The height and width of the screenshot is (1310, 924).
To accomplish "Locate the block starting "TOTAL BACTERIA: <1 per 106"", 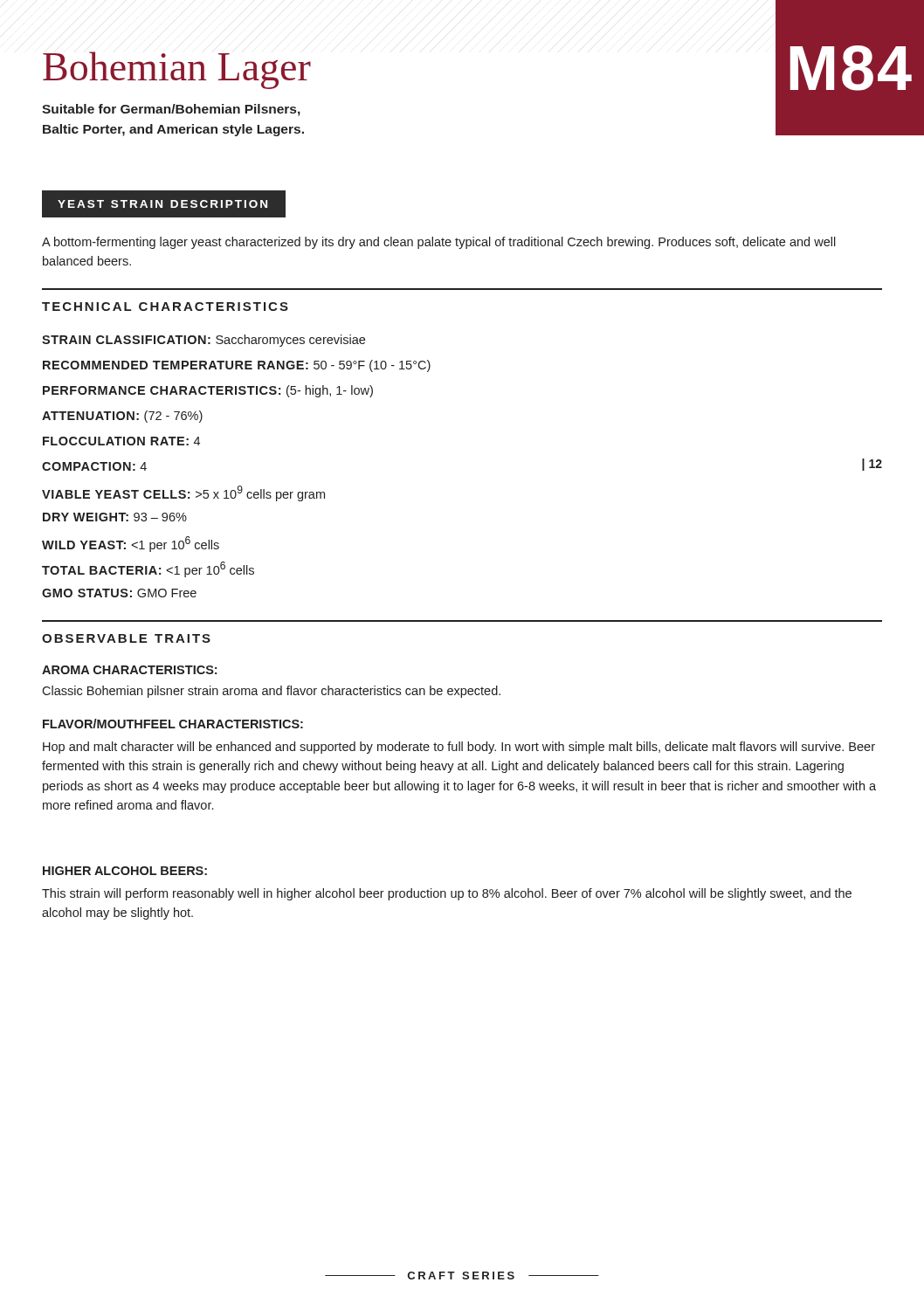I will pos(148,569).
